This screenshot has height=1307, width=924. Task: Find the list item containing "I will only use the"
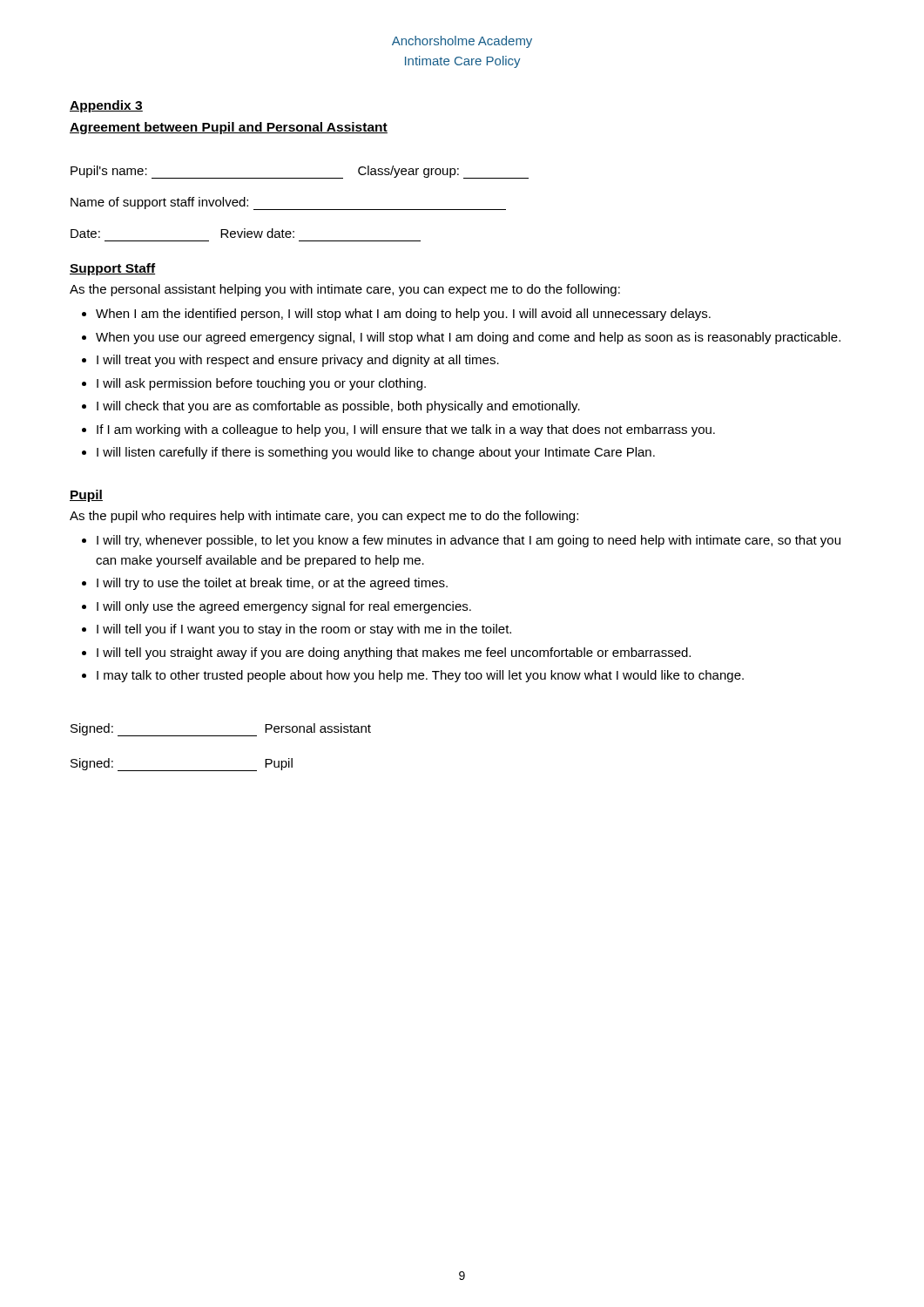284,606
